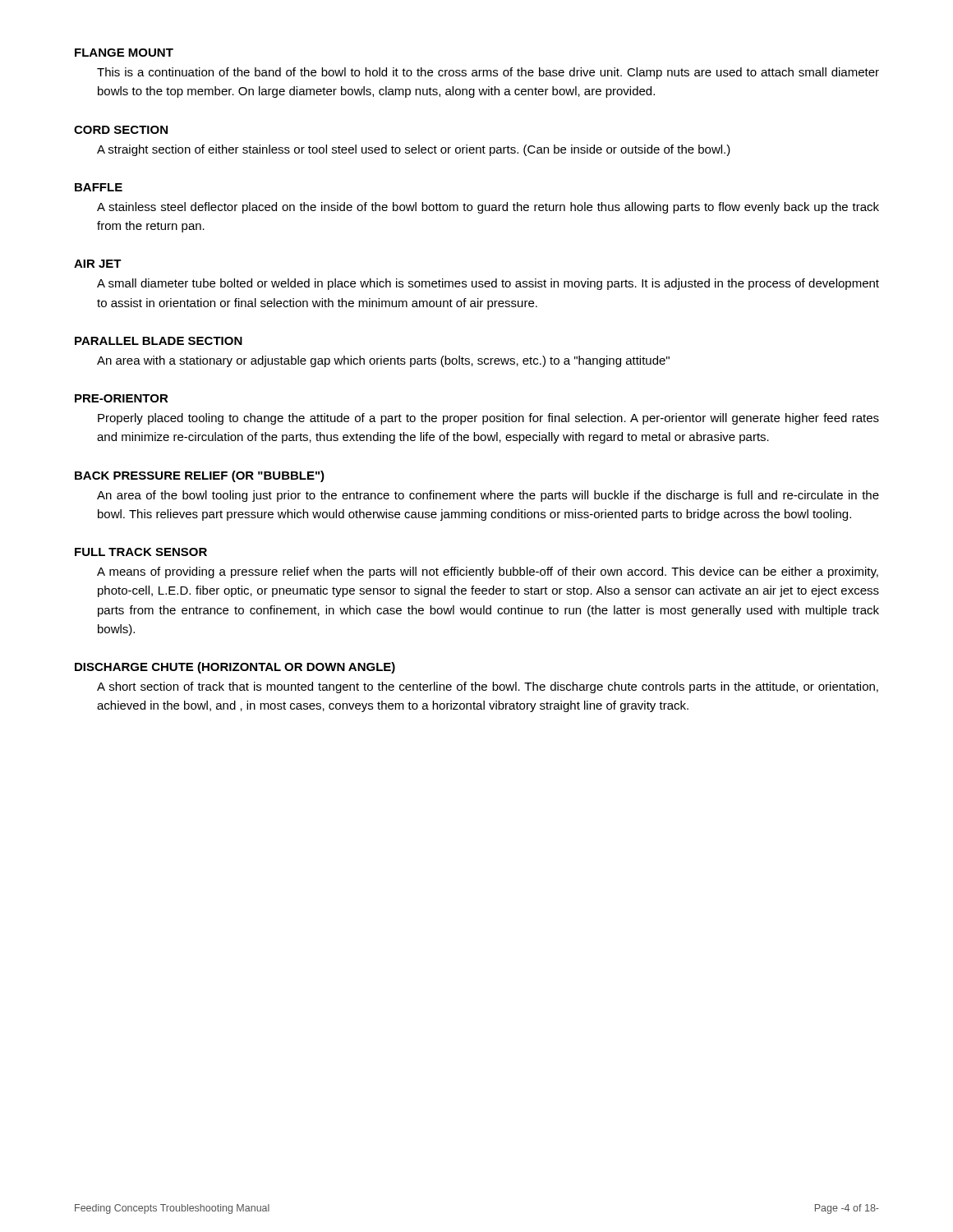953x1232 pixels.
Task: Find the text starting "PARALLEL BLADE SECTION"
Action: (x=158, y=340)
